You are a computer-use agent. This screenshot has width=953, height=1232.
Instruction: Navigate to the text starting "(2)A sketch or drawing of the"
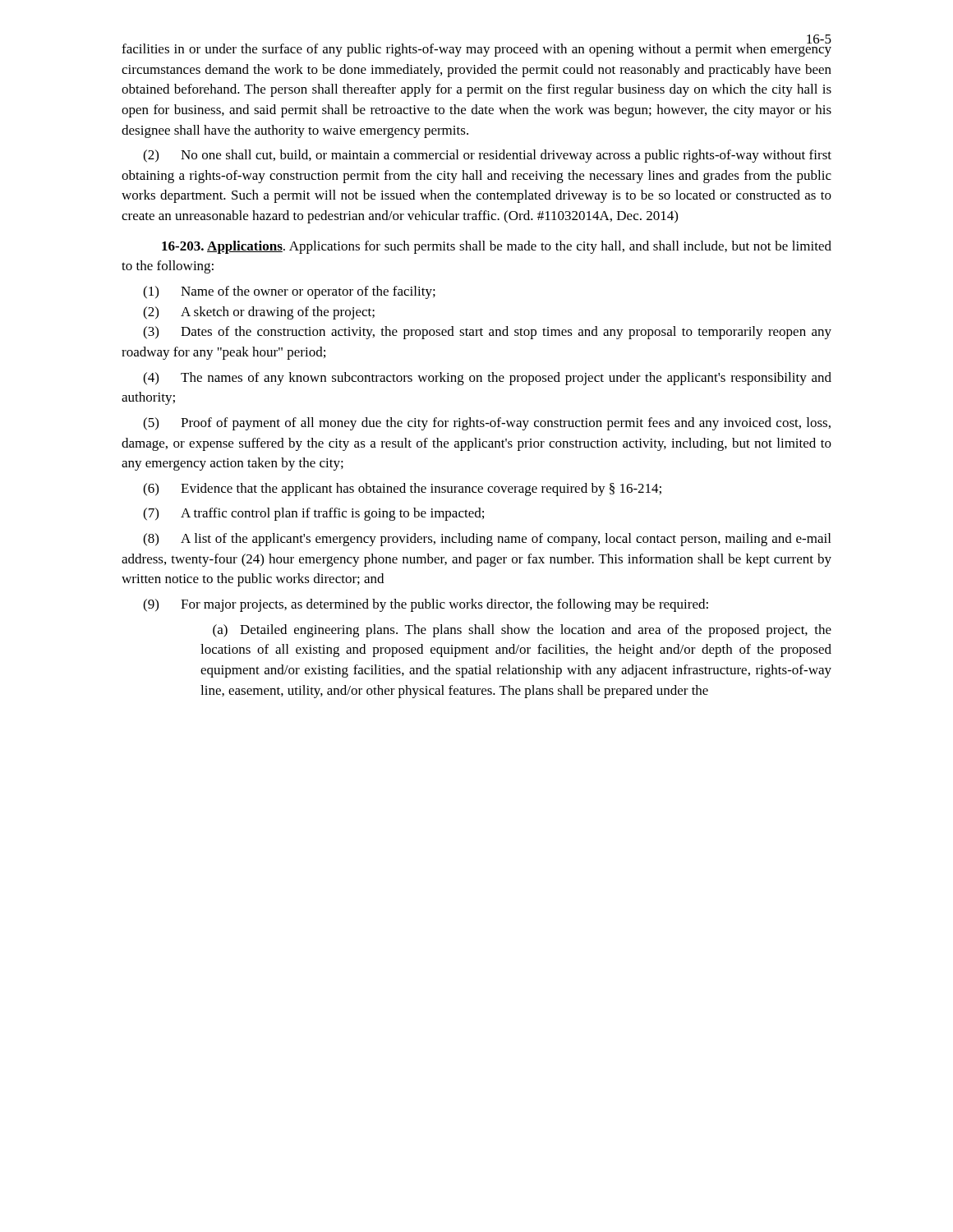249,312
